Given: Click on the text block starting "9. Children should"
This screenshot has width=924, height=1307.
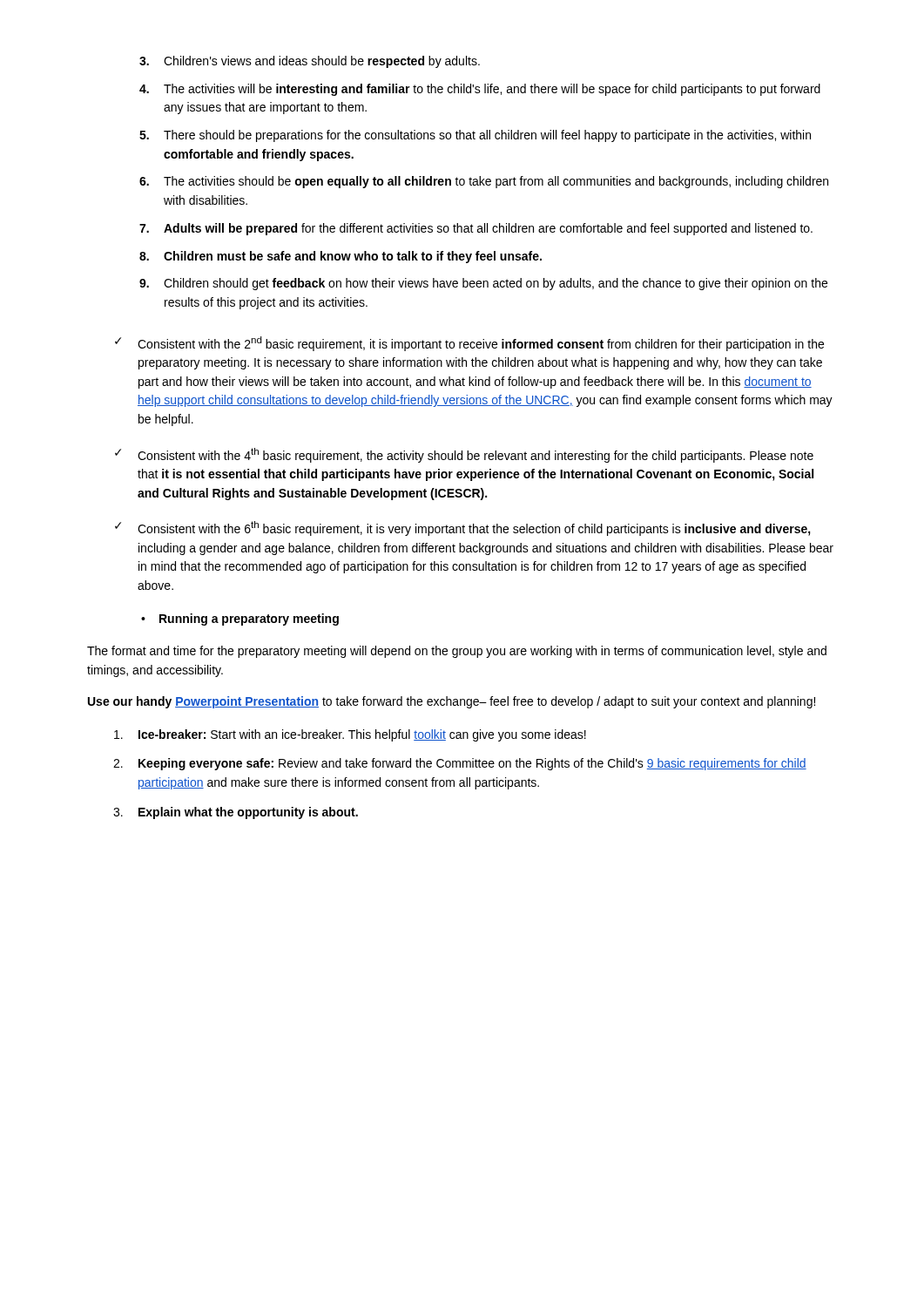Looking at the screenshot, I should point(488,293).
